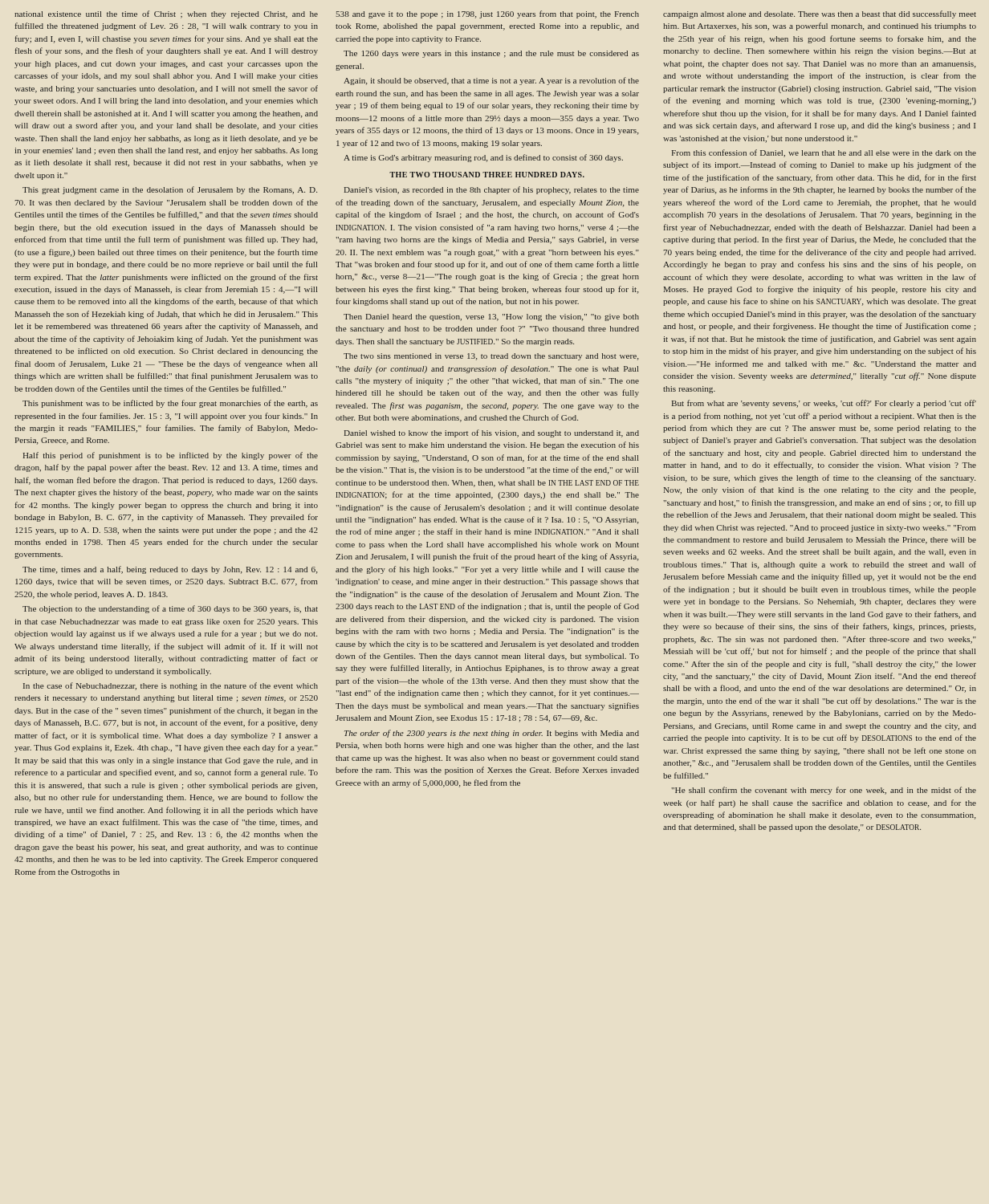Select the text block with the text "The 1260 days were years"
This screenshot has height=1204, width=989.
487,60
